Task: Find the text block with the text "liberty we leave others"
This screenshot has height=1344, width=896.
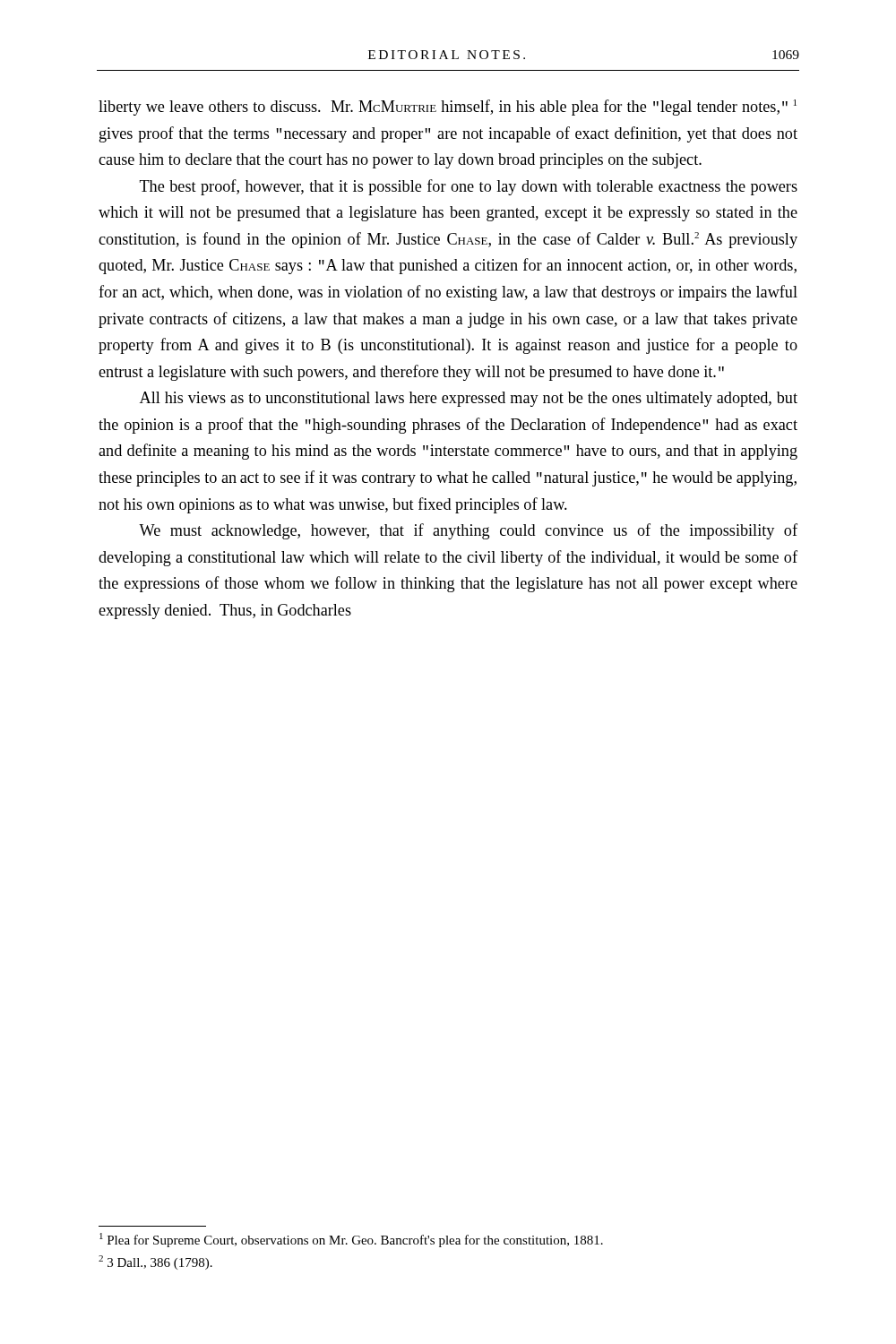Action: coord(448,134)
